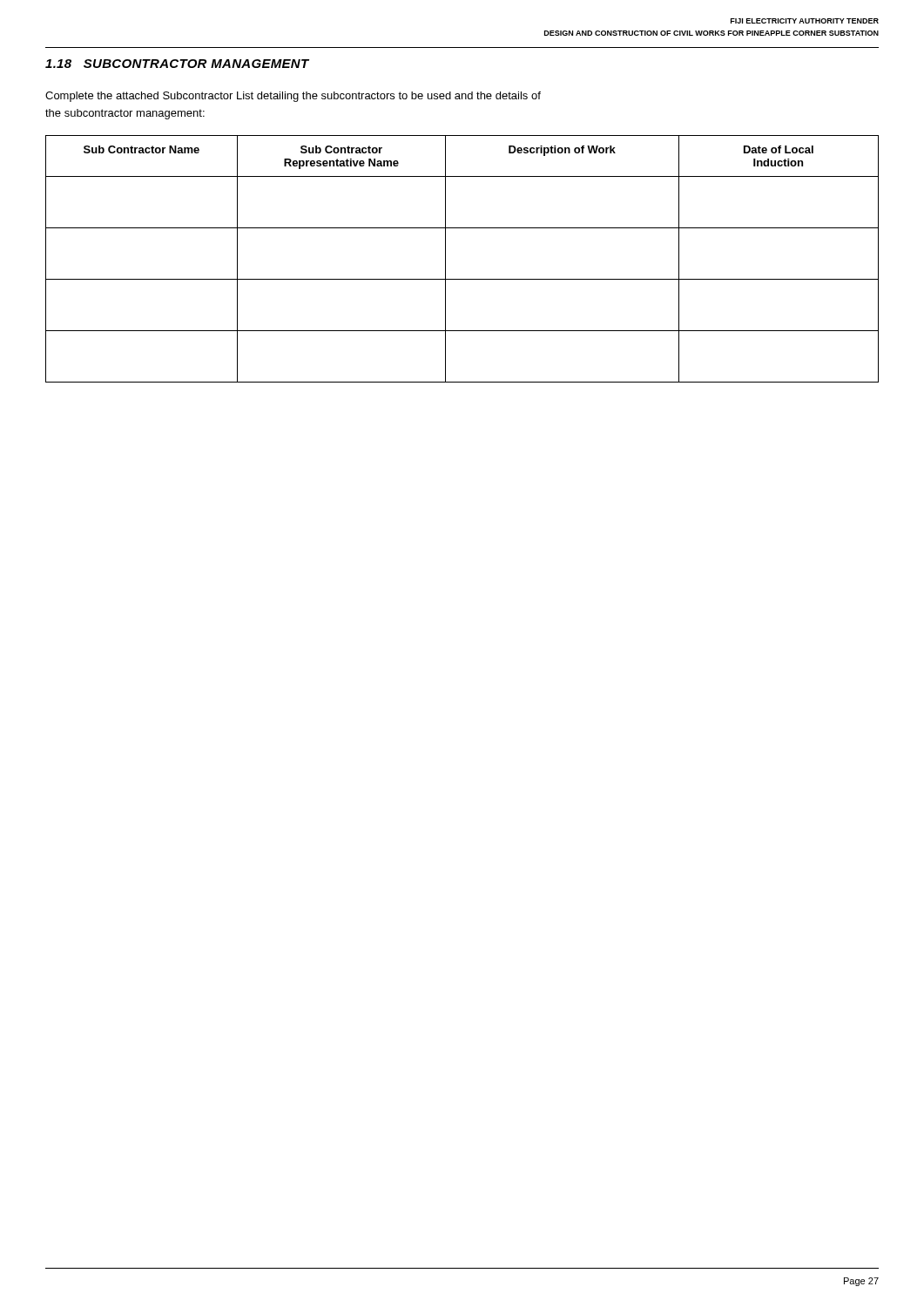
Task: Locate the text "1.18 SUBCONTRACTOR MANAGEMENT"
Action: [177, 63]
